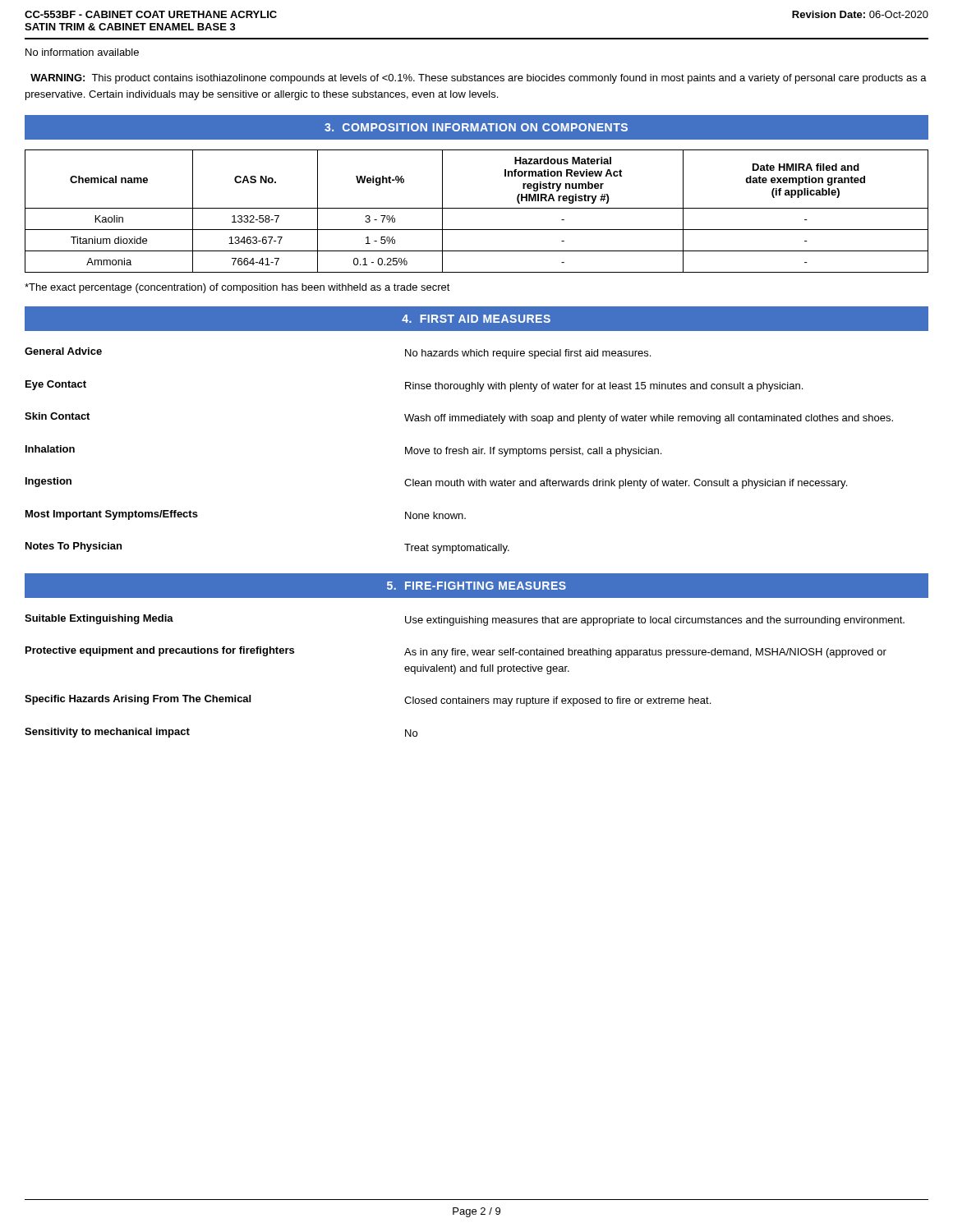The height and width of the screenshot is (1232, 953).
Task: Point to the text block starting "No information available"
Action: tap(82, 52)
